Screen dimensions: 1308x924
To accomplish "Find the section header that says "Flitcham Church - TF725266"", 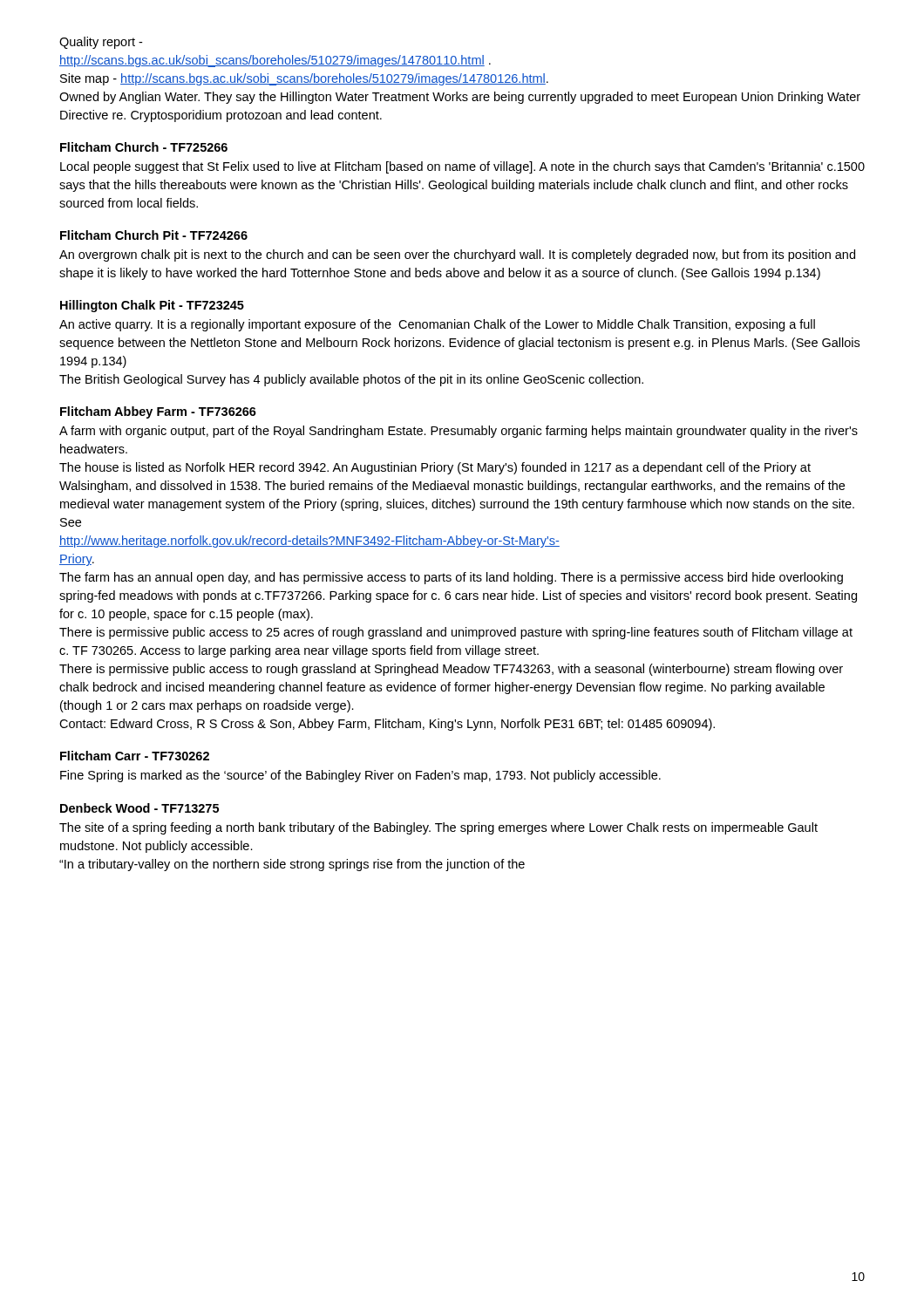I will click(144, 147).
